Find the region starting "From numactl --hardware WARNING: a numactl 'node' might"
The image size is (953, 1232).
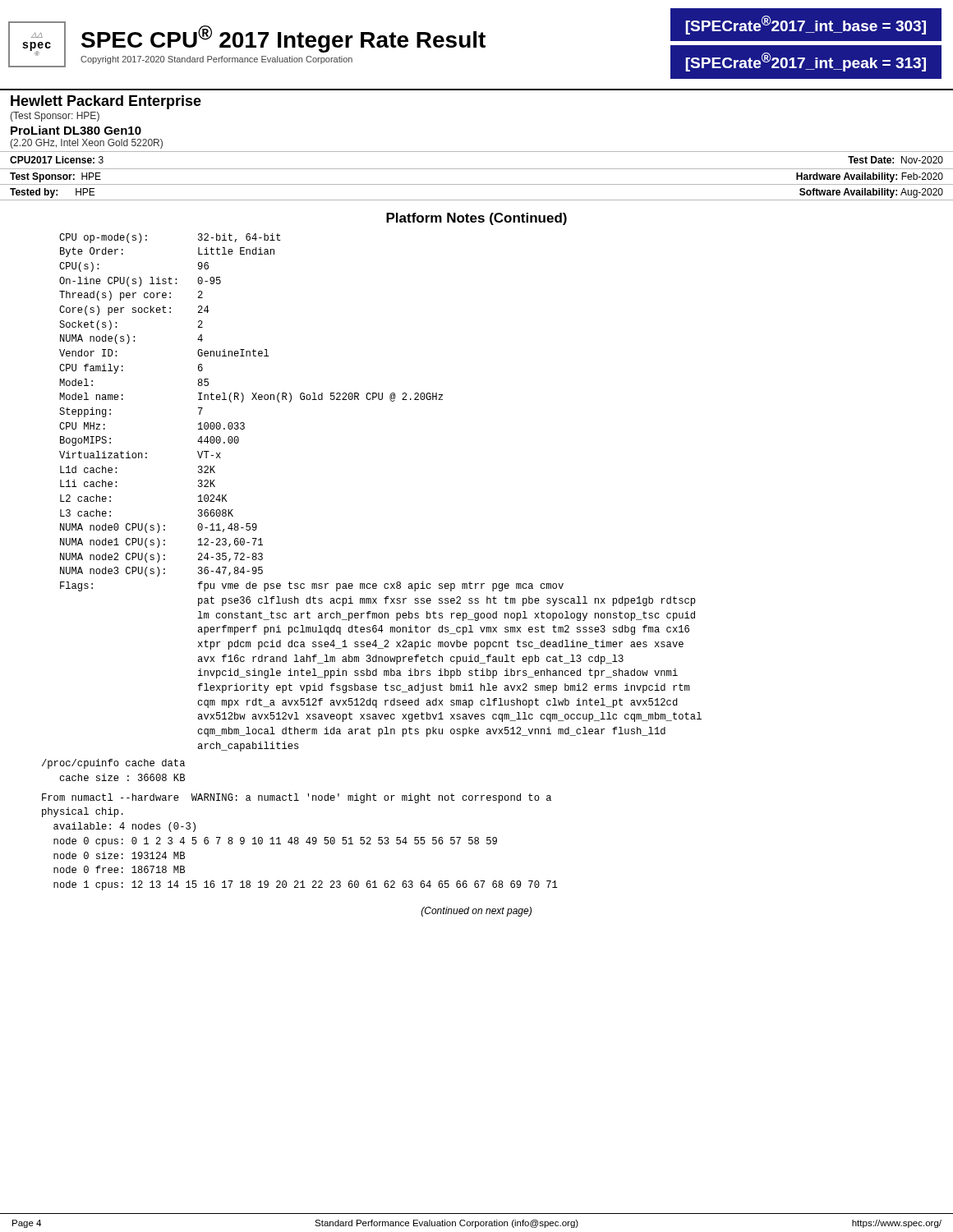[476, 842]
